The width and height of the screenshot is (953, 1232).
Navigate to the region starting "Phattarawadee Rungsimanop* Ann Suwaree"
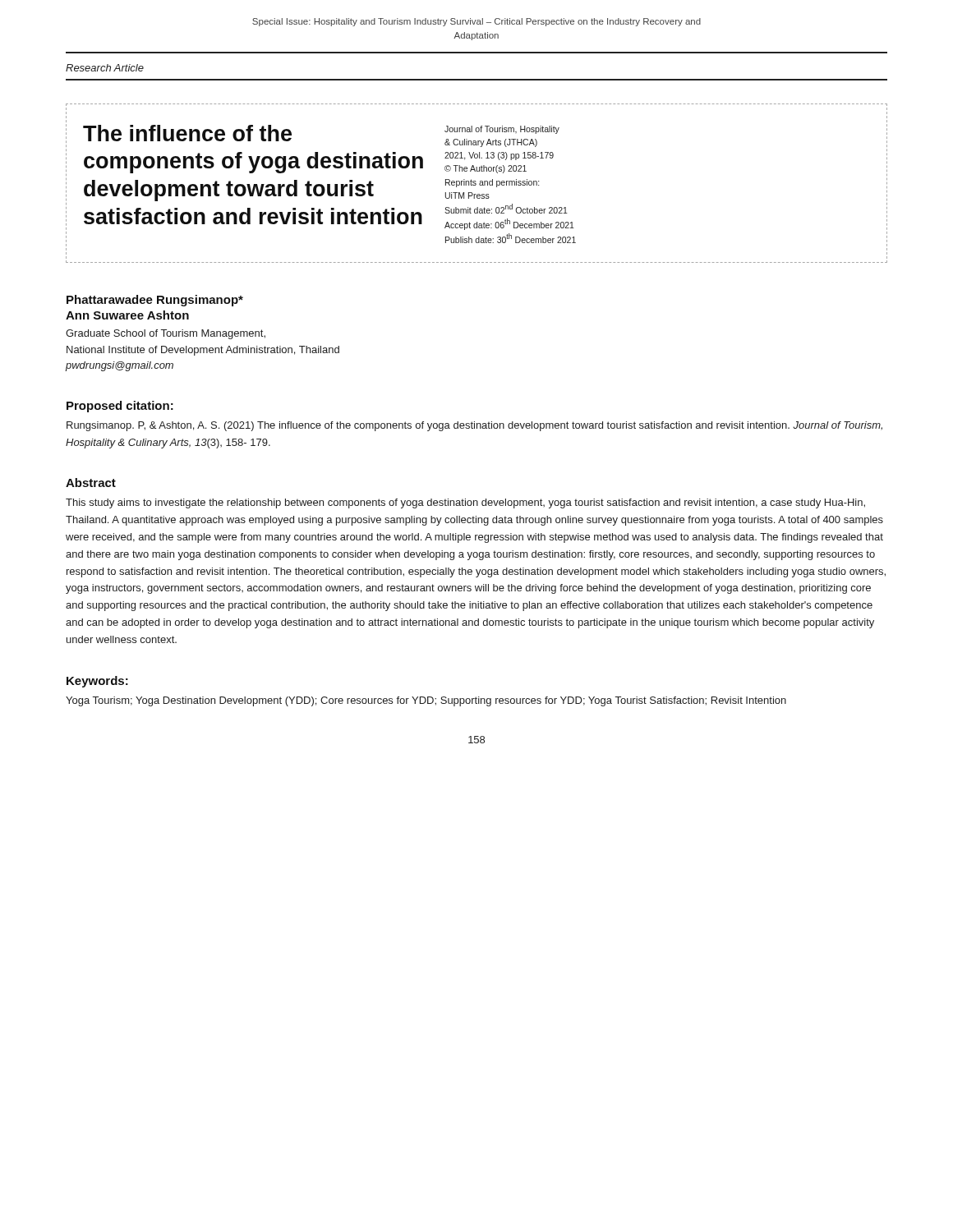[155, 301]
